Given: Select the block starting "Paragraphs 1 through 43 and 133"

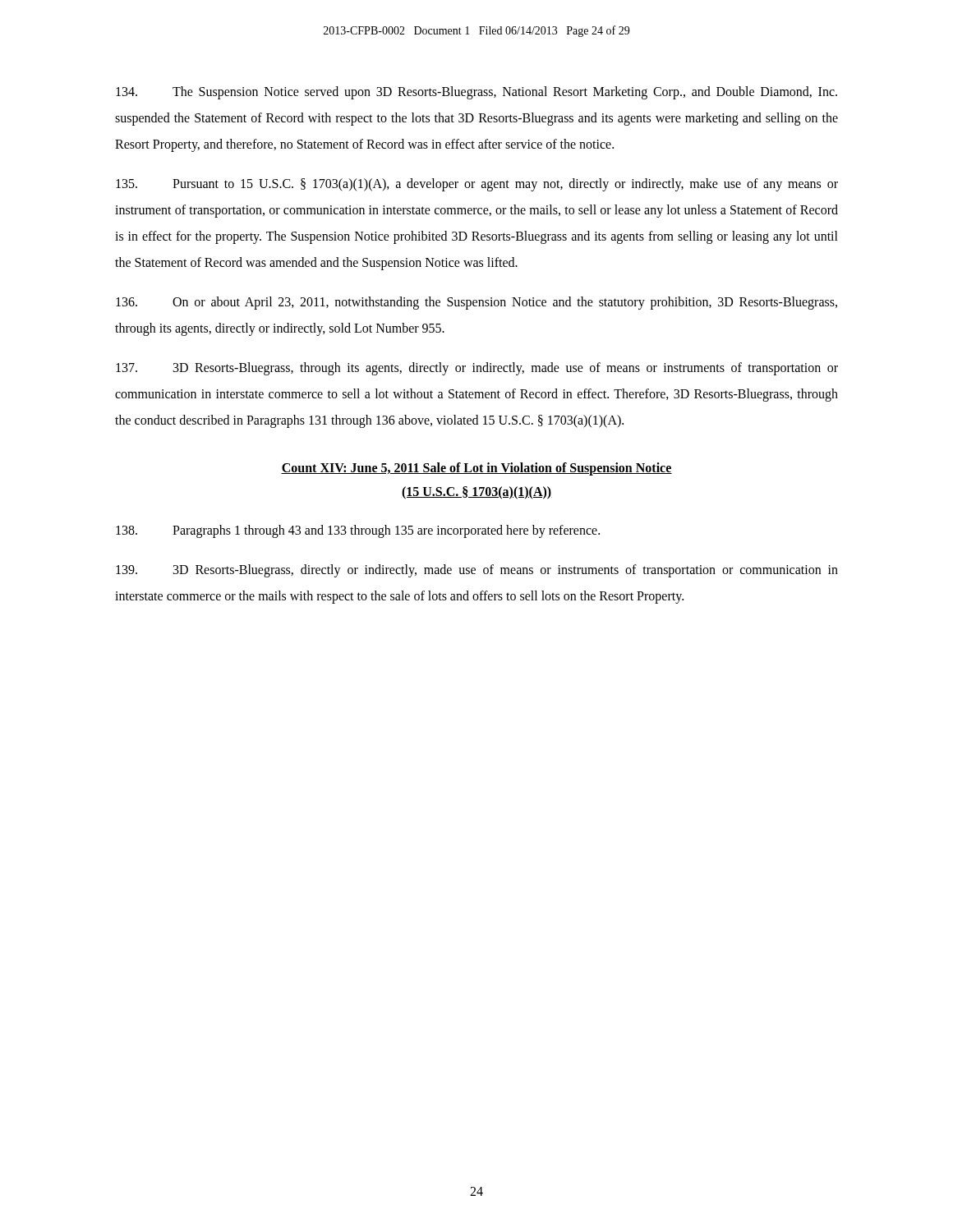Looking at the screenshot, I should coord(476,530).
